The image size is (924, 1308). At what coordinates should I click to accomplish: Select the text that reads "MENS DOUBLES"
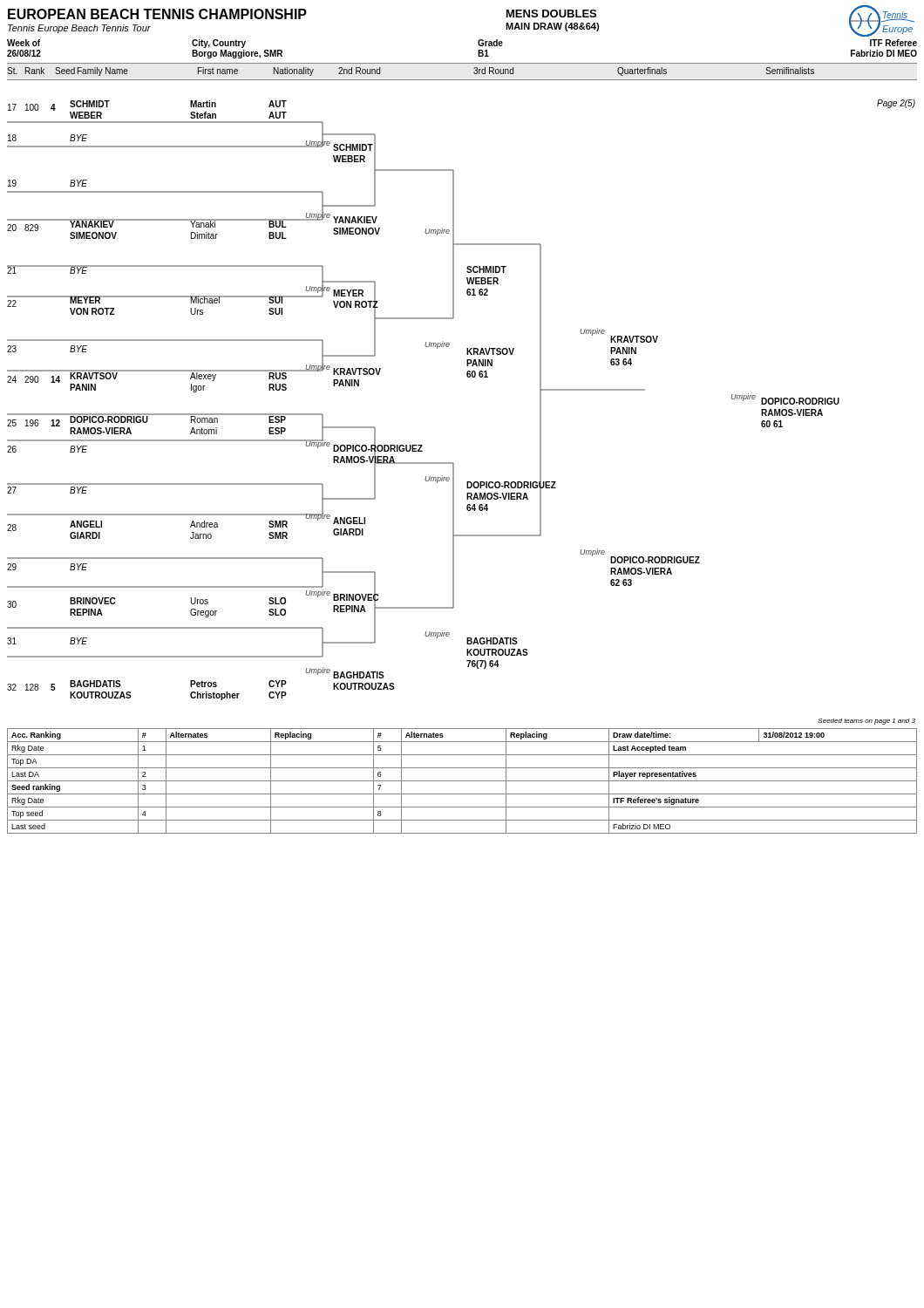551,13
